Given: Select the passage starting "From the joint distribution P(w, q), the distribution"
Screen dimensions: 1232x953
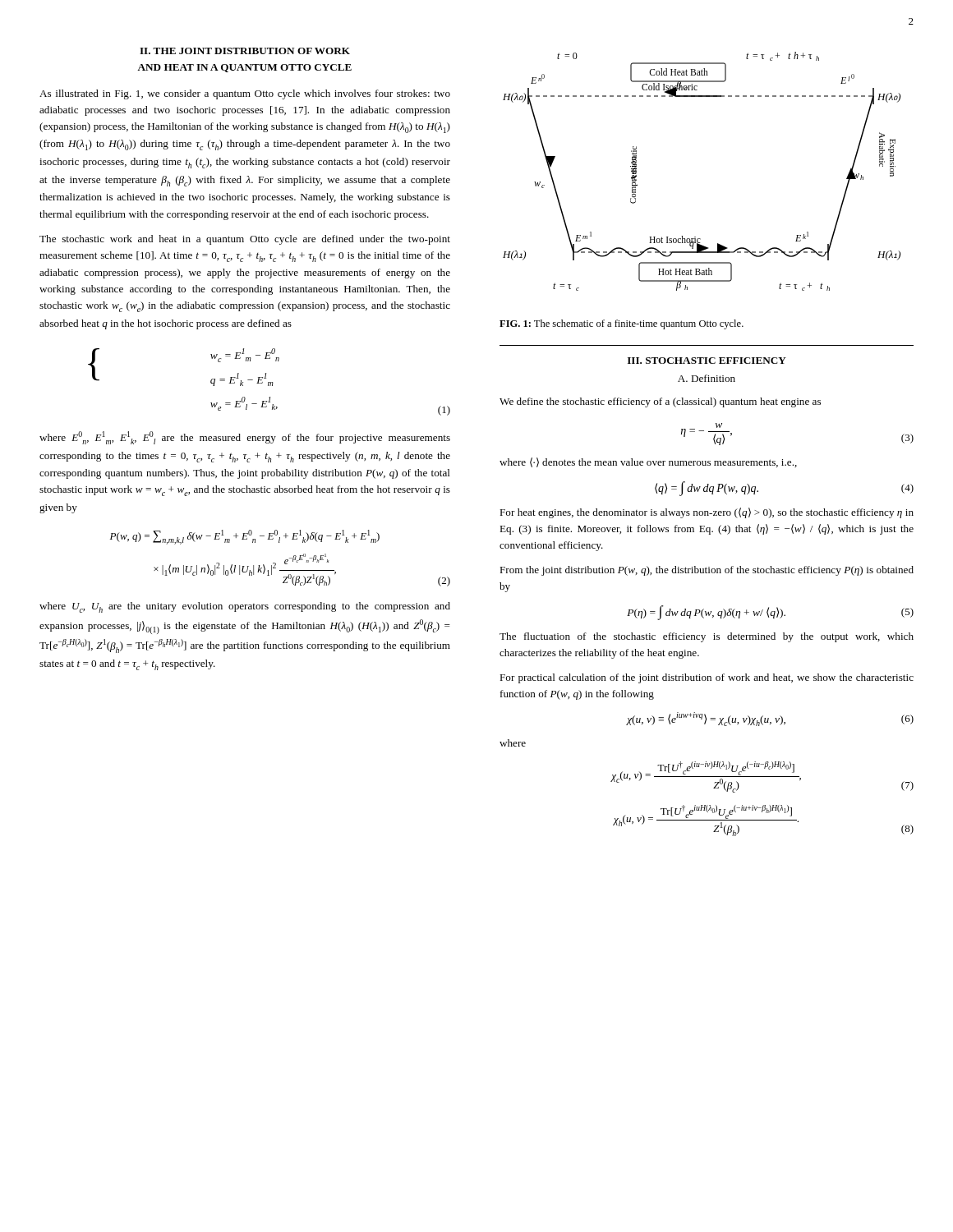Looking at the screenshot, I should (707, 578).
